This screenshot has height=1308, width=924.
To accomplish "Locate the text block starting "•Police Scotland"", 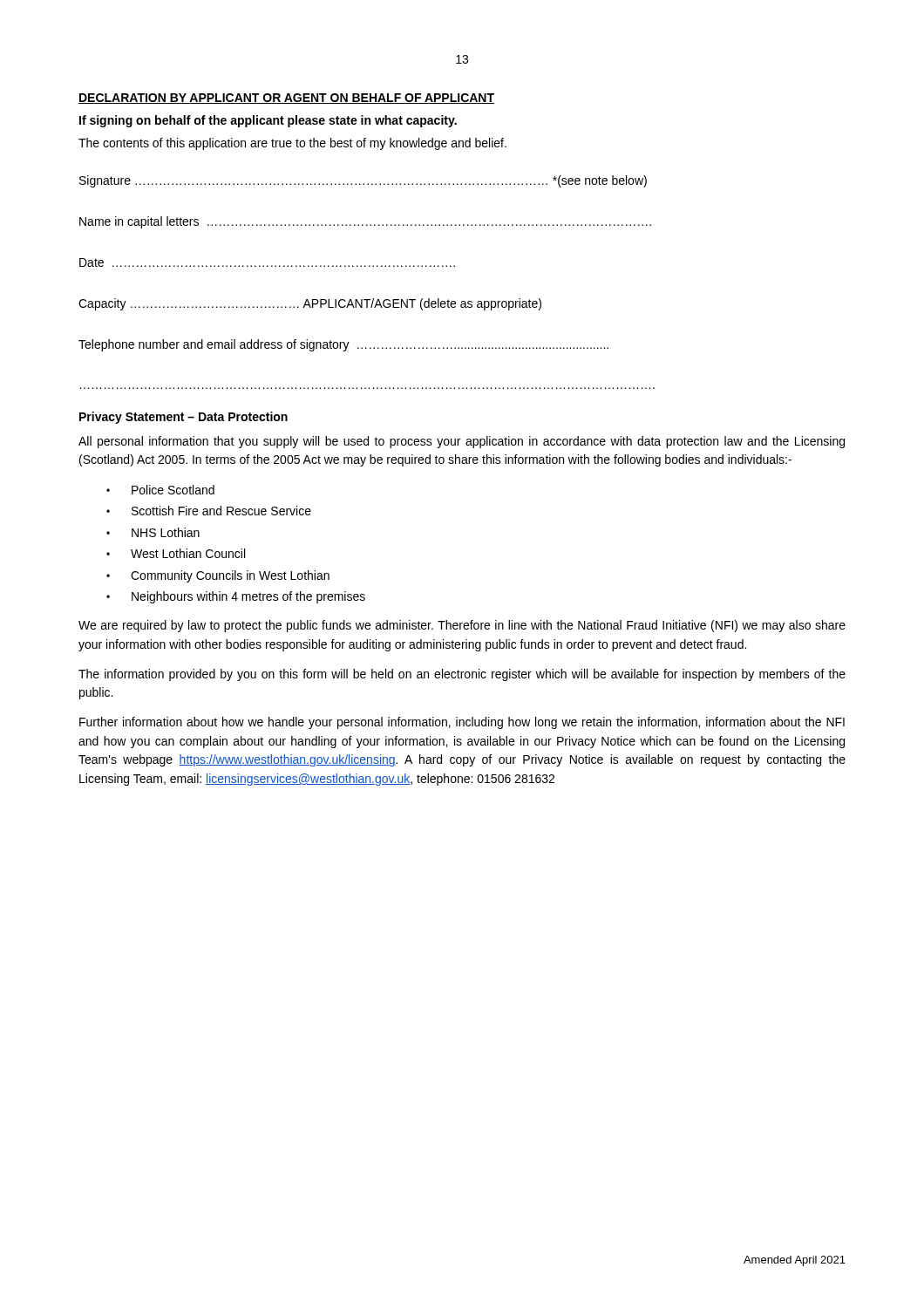I will click(147, 490).
